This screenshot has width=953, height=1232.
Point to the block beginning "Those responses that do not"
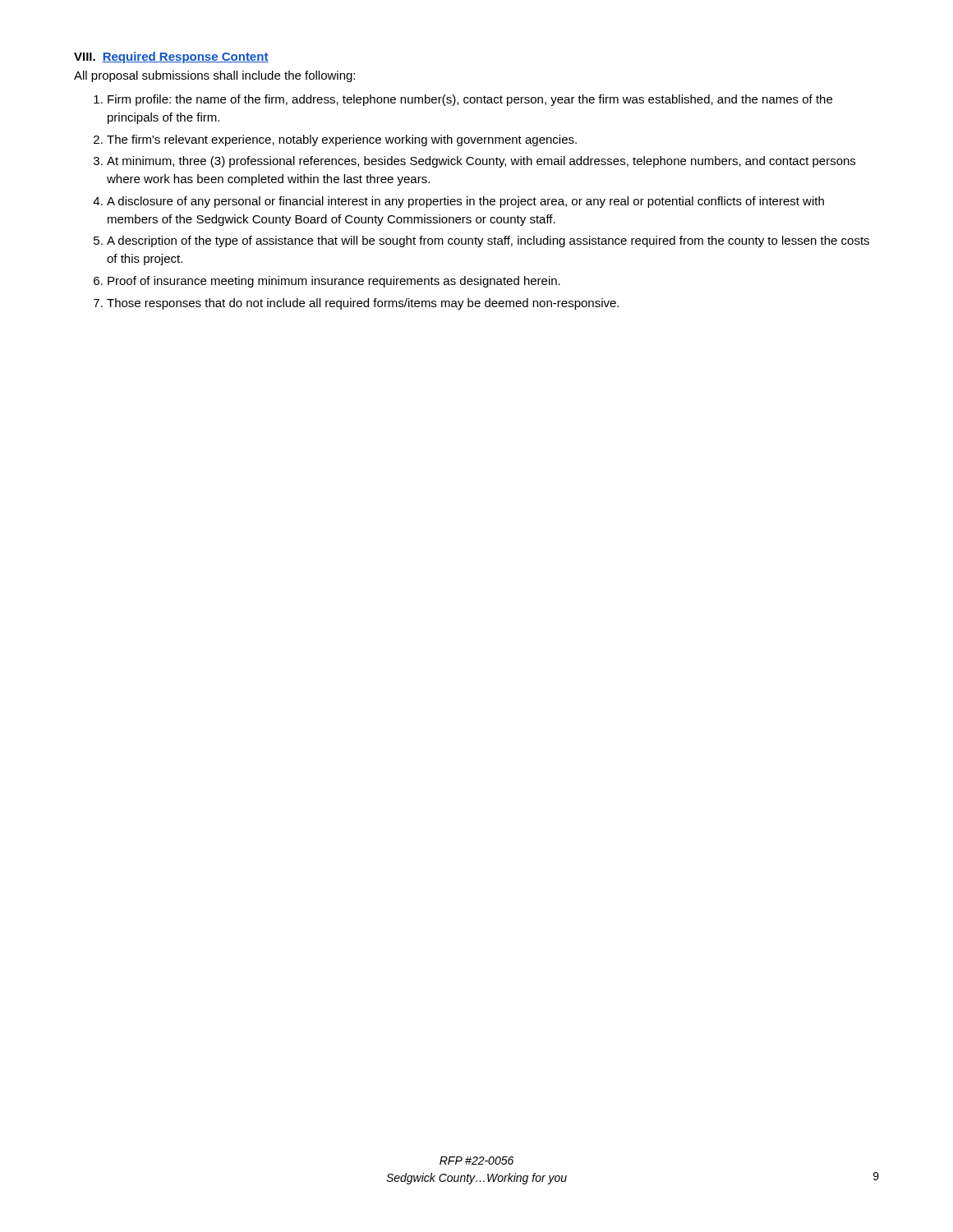pos(363,302)
